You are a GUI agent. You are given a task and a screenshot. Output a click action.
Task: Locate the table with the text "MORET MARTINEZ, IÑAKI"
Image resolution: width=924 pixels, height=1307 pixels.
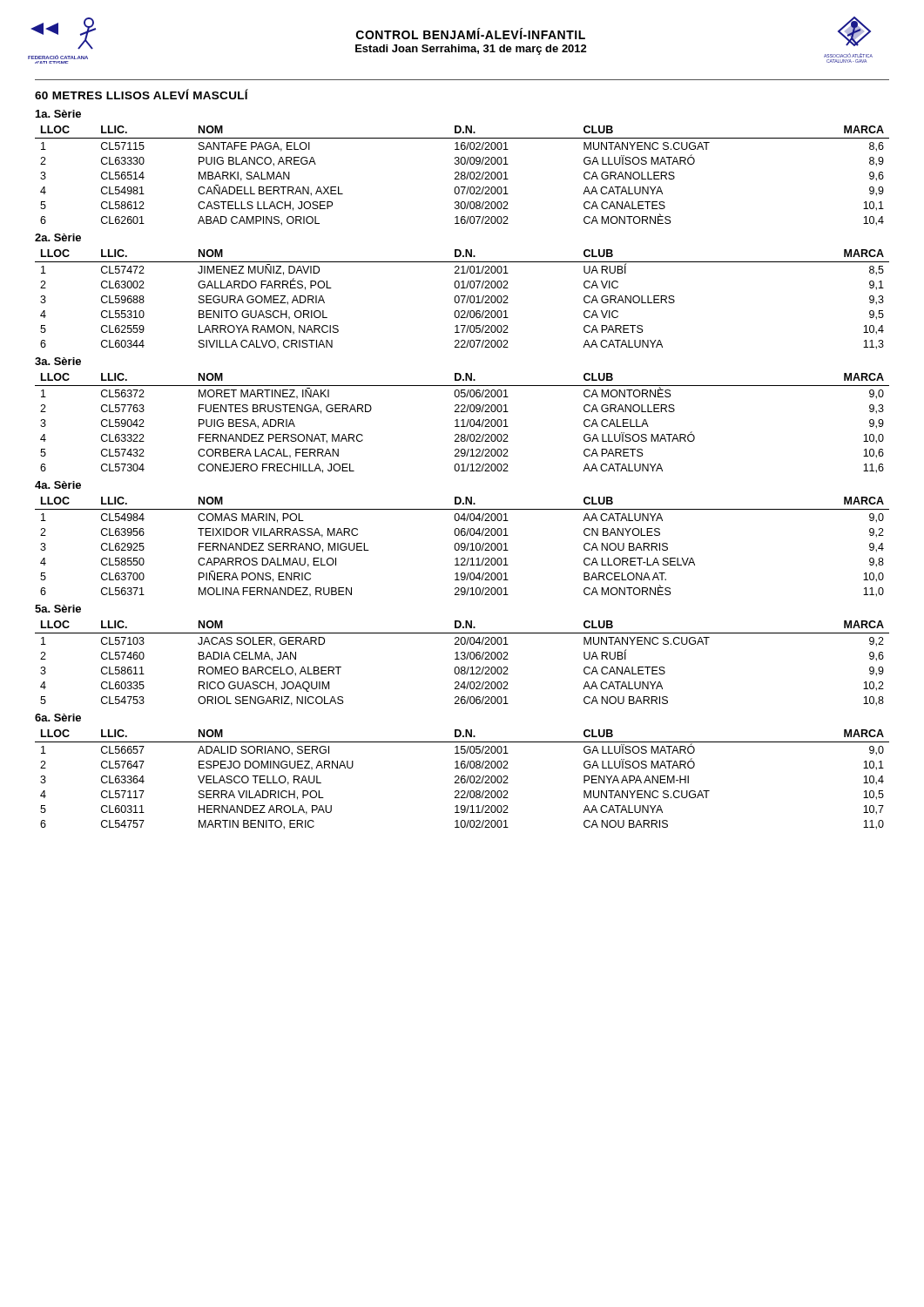[x=462, y=422]
